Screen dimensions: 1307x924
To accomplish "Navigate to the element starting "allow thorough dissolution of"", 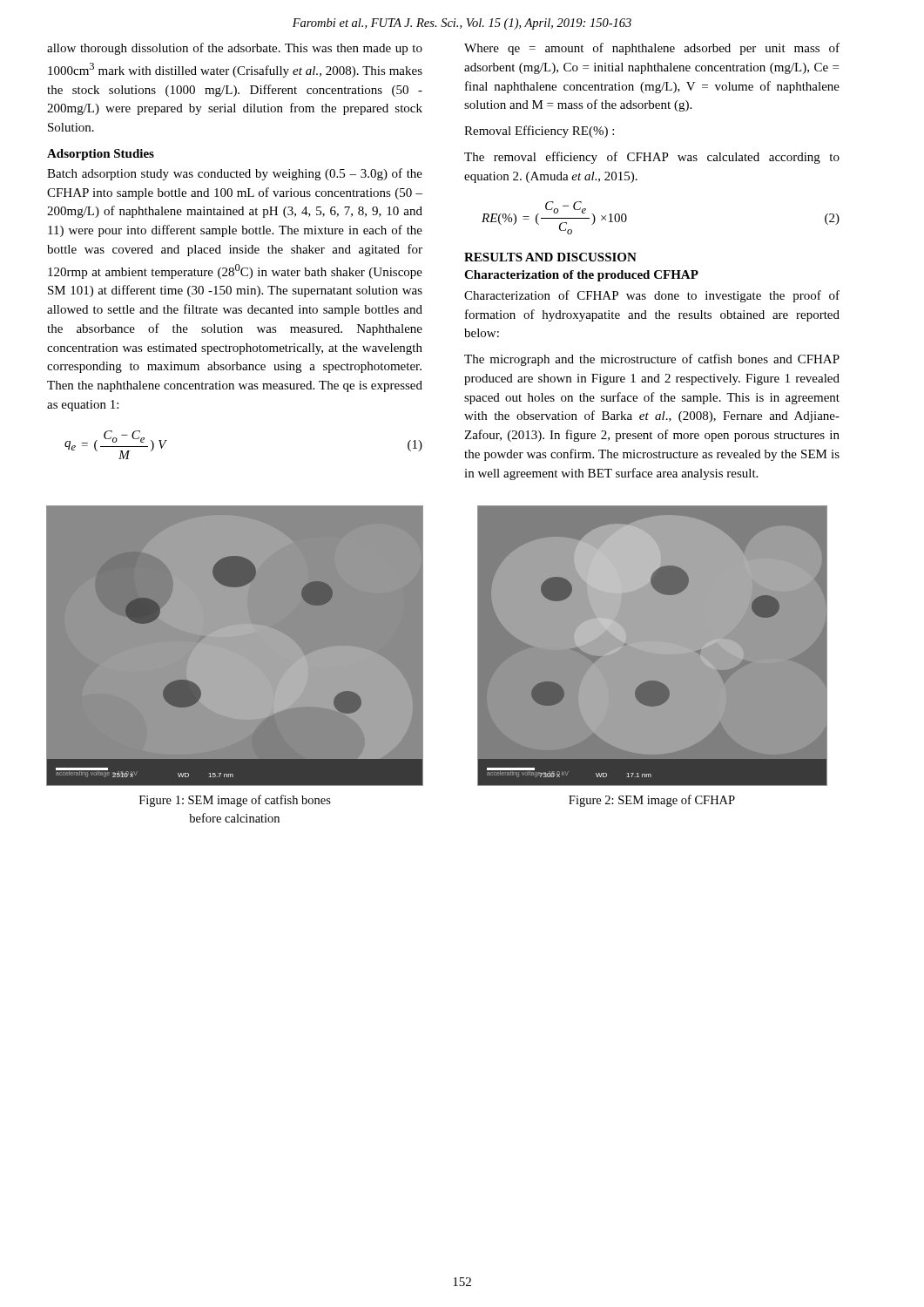I will [235, 88].
